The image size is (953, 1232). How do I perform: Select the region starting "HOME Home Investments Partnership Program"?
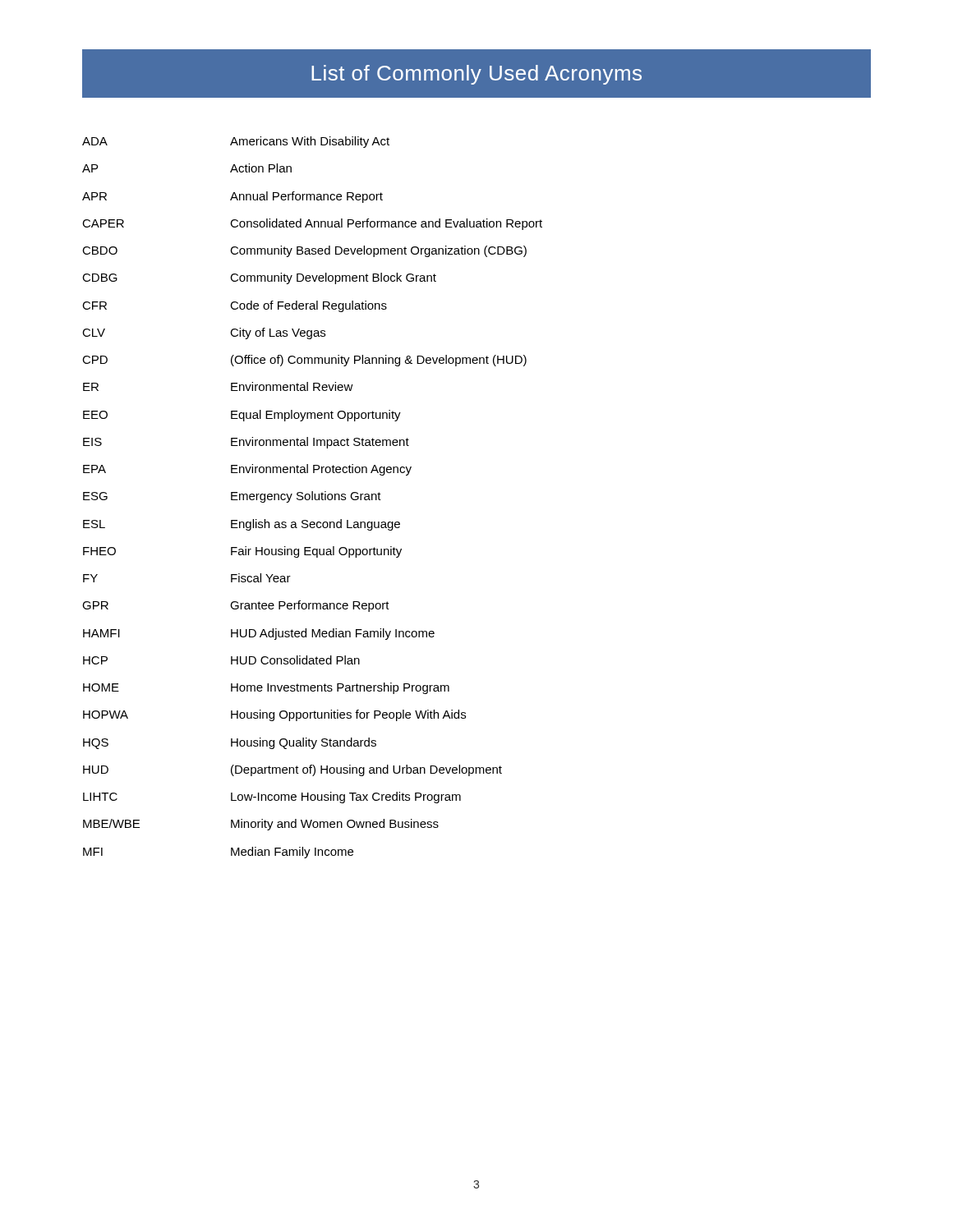[x=266, y=688]
